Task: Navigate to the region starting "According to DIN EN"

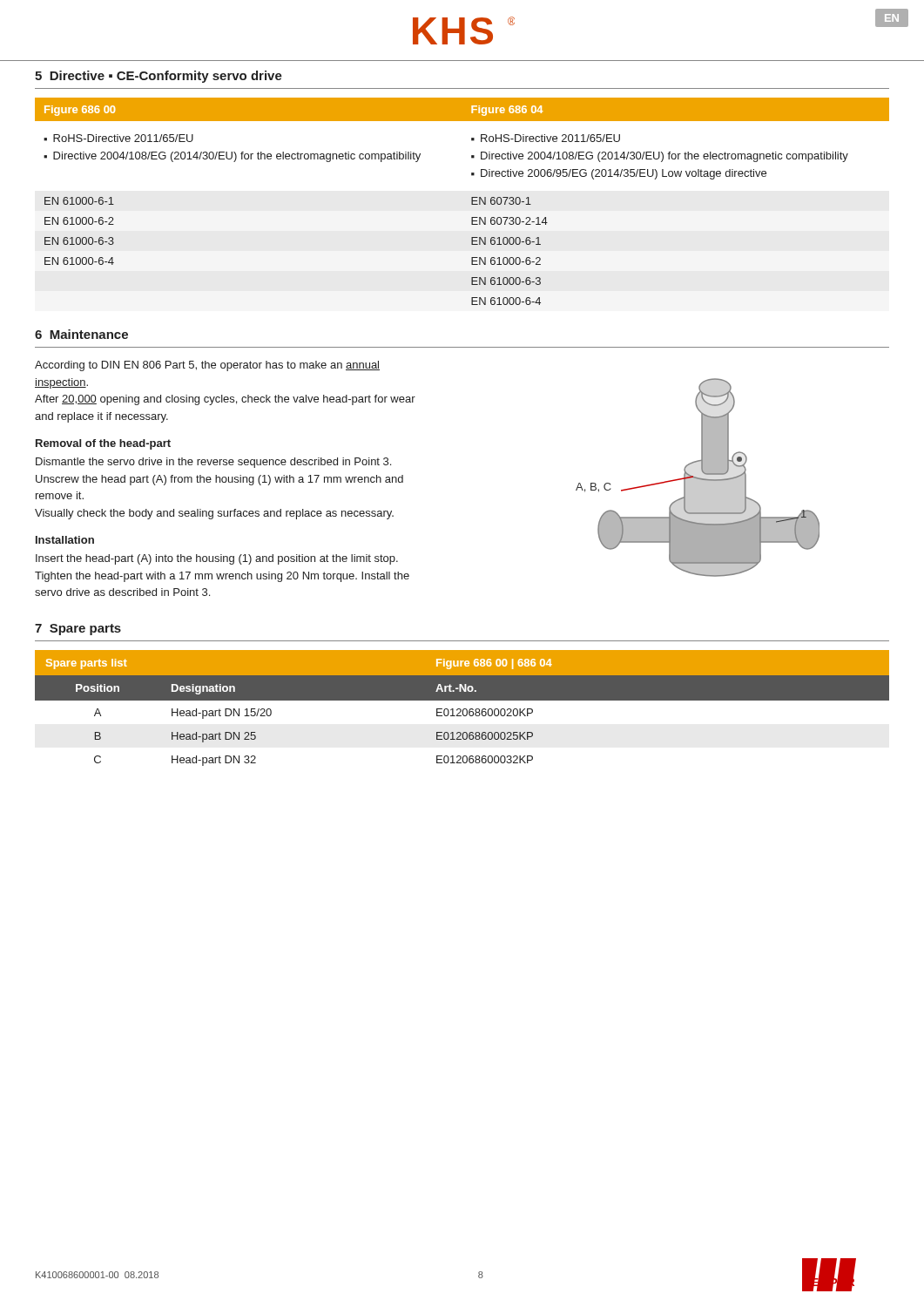Action: click(x=225, y=390)
